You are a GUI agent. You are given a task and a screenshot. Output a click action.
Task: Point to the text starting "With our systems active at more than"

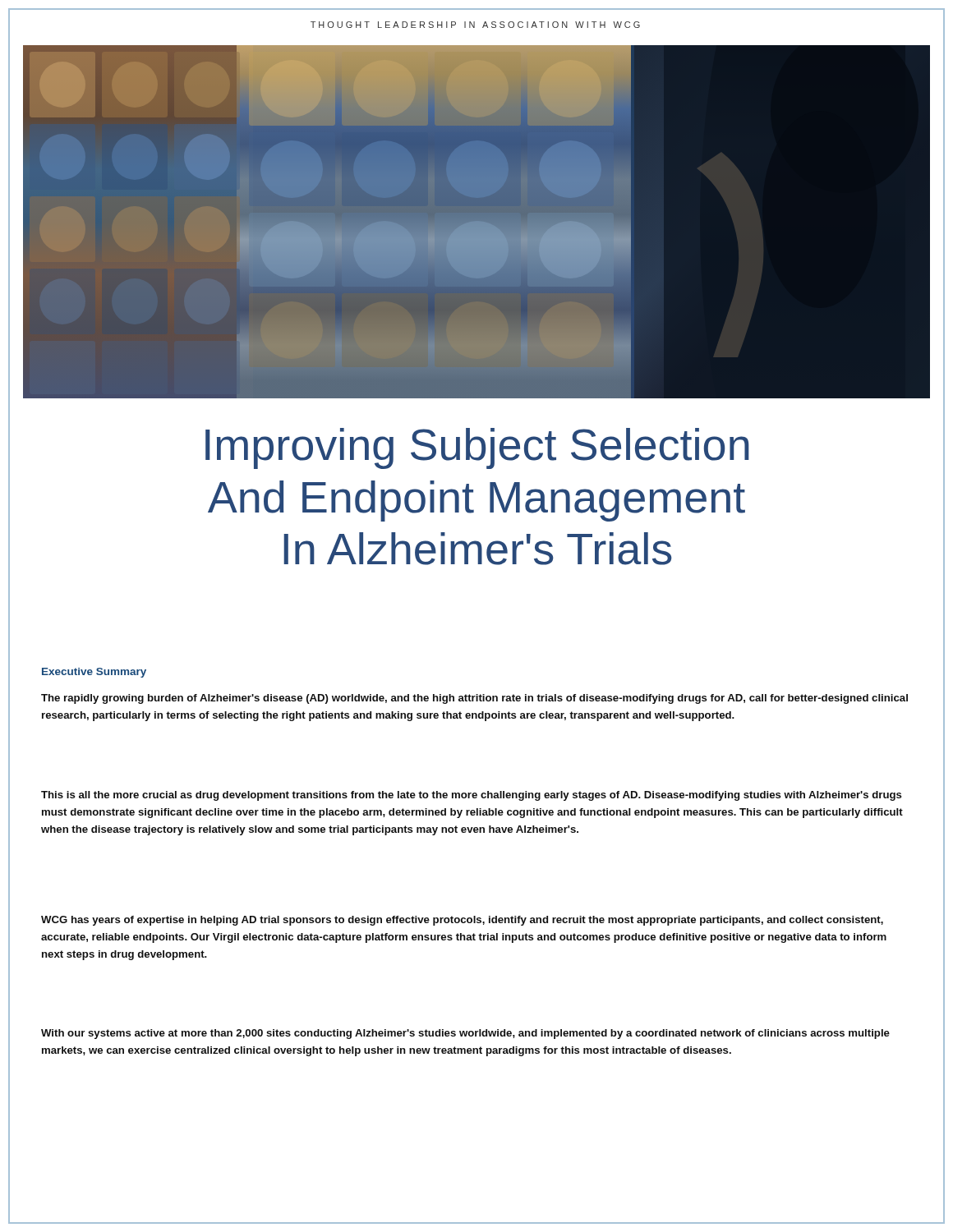pos(465,1041)
